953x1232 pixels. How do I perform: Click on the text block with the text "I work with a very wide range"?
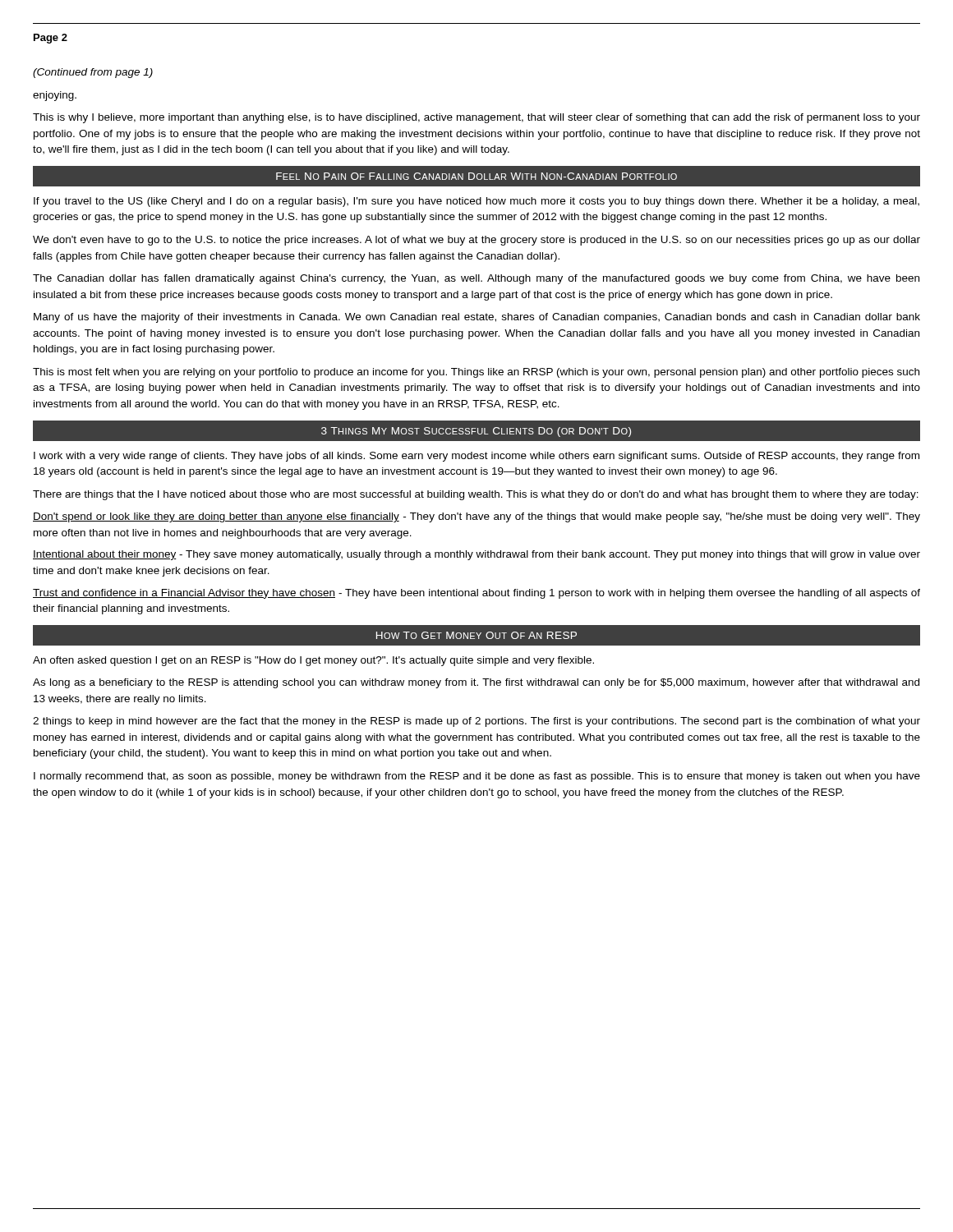pyautogui.click(x=476, y=463)
